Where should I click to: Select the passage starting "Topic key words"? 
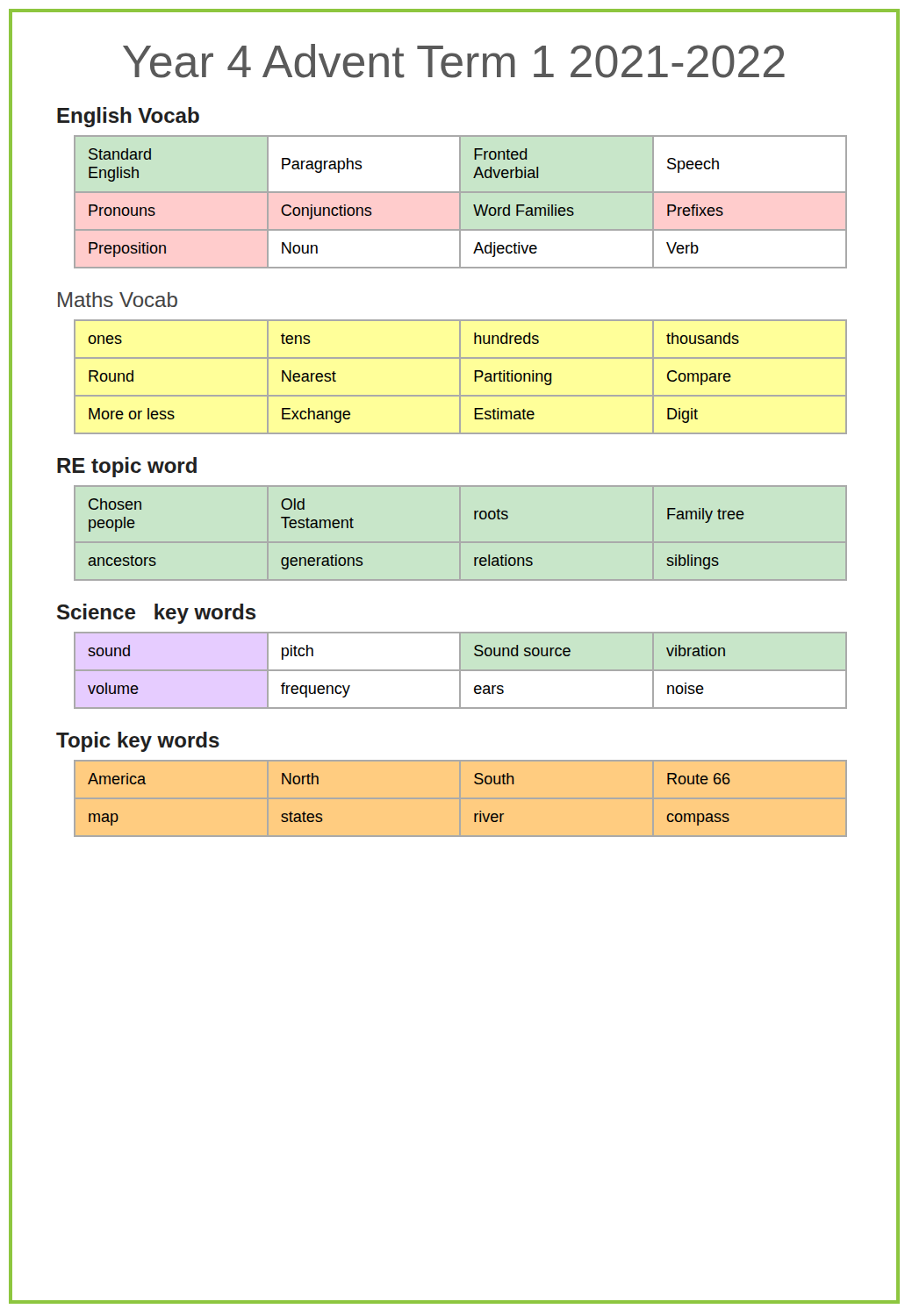point(138,740)
